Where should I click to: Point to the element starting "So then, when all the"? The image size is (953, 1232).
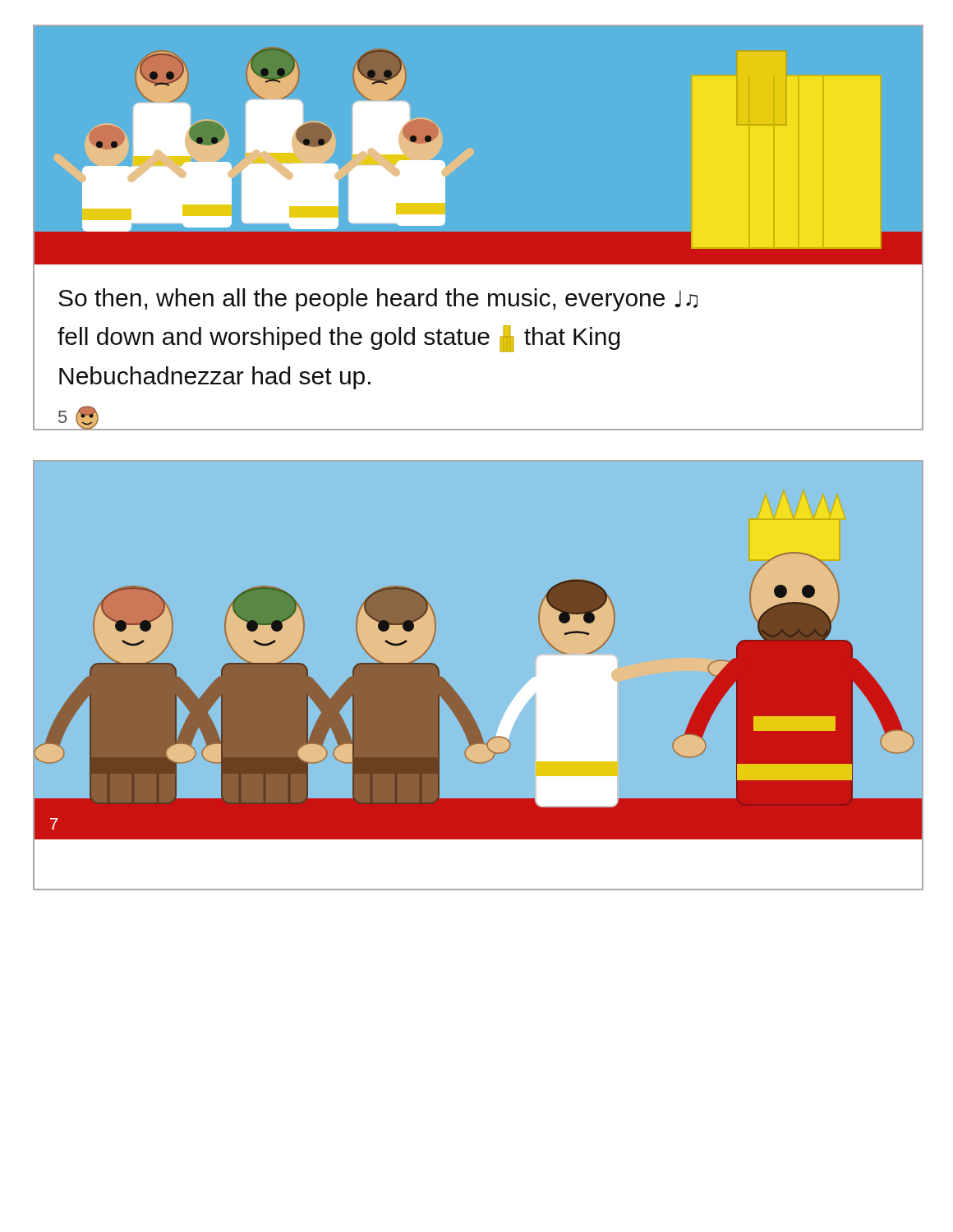point(379,359)
